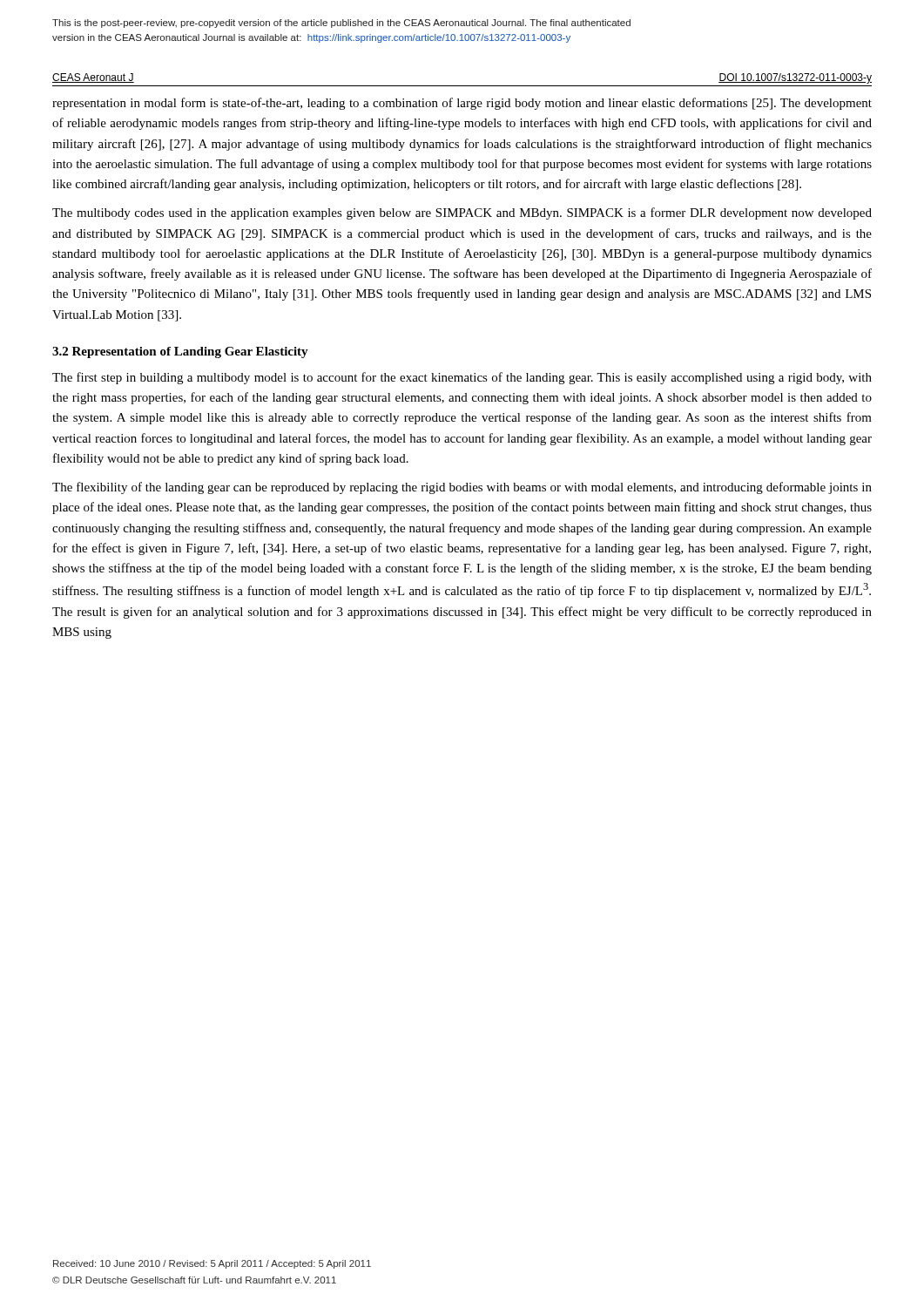
Task: Find the text block containing "The first step in building a multibody"
Action: 462,505
